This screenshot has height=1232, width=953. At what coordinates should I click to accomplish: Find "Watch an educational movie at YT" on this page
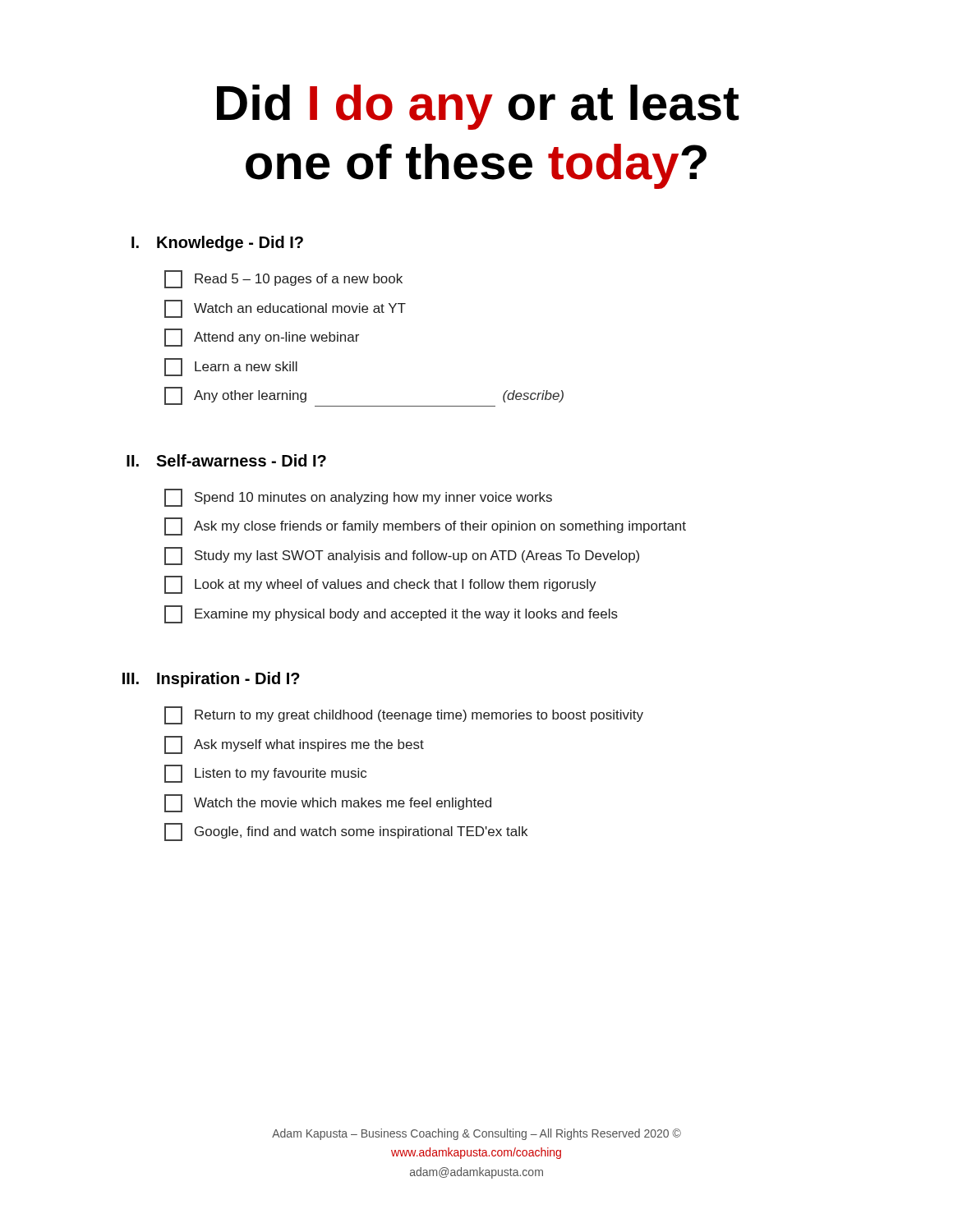(x=285, y=308)
